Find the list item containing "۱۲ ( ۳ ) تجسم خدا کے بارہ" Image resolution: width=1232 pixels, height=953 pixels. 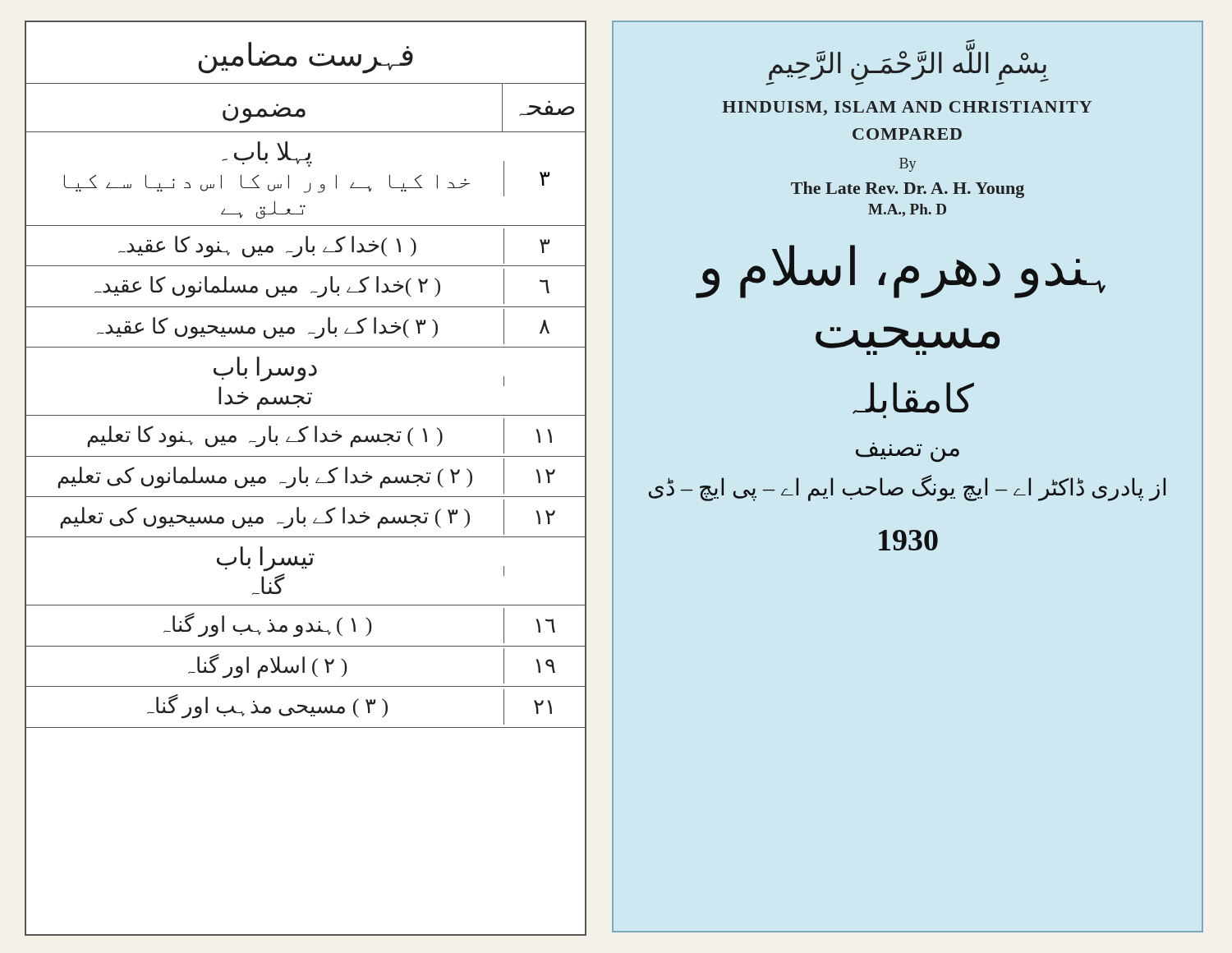pos(306,517)
